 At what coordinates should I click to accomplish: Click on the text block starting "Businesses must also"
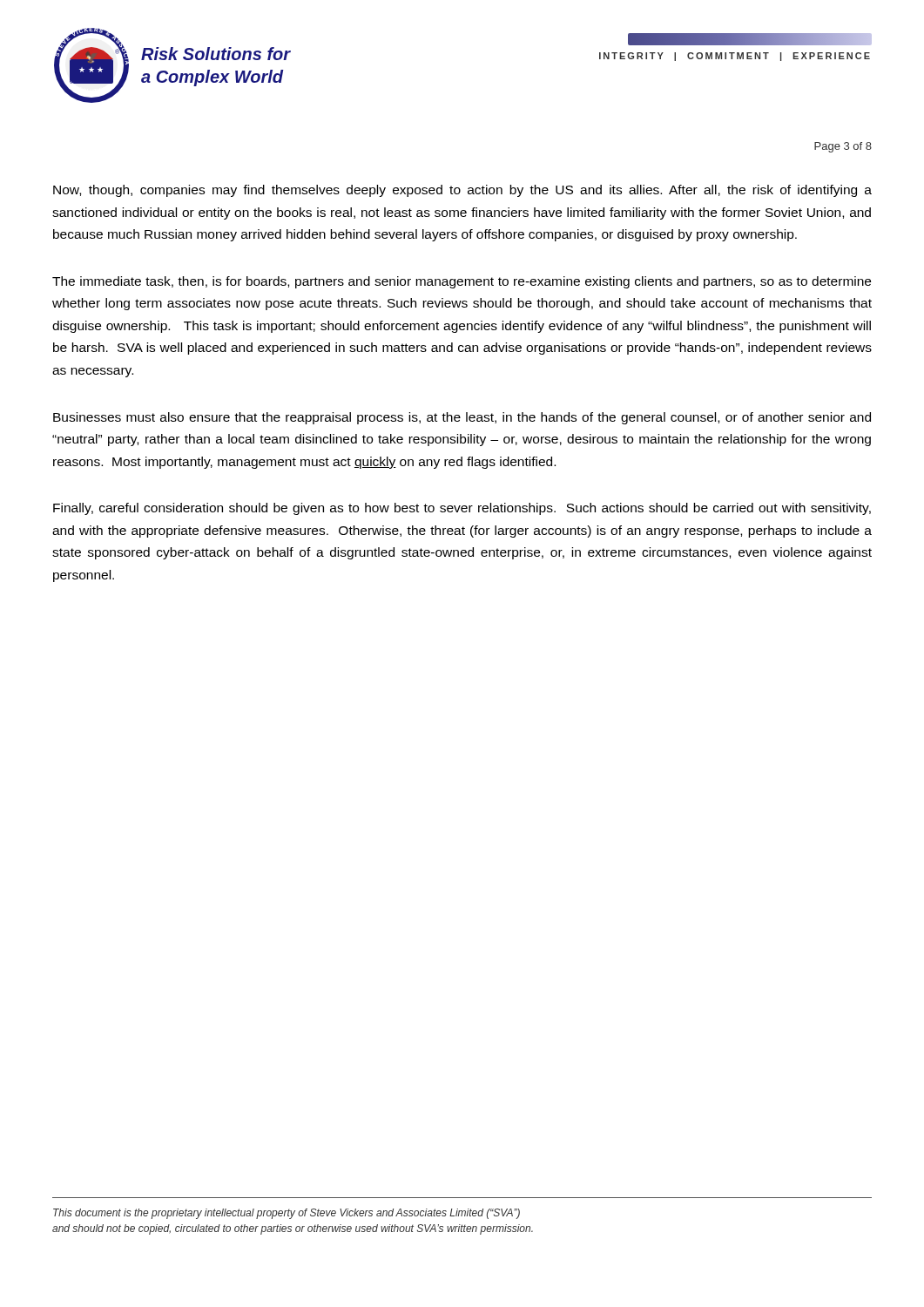click(462, 439)
